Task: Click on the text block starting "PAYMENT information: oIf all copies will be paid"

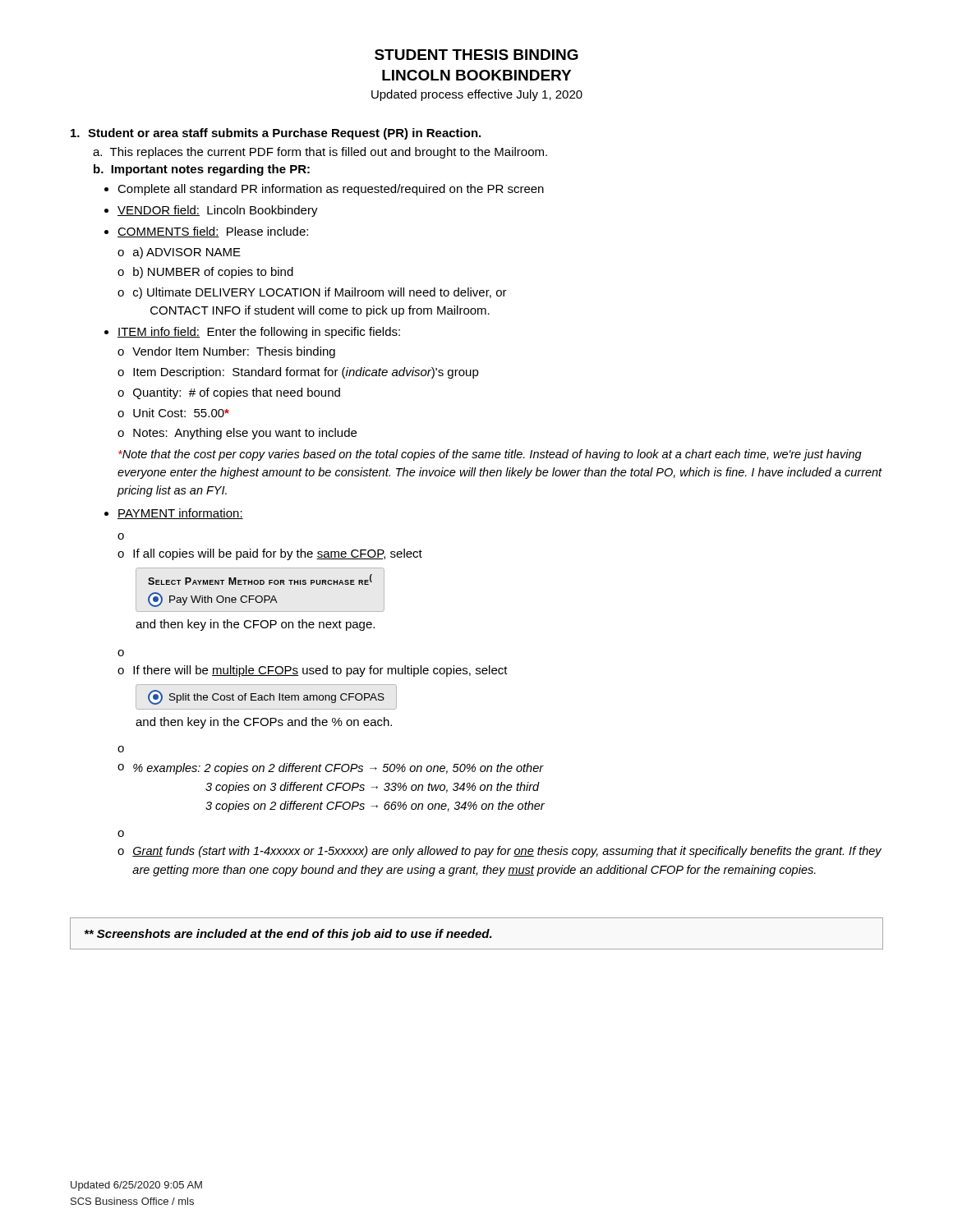Action: coord(180,514)
